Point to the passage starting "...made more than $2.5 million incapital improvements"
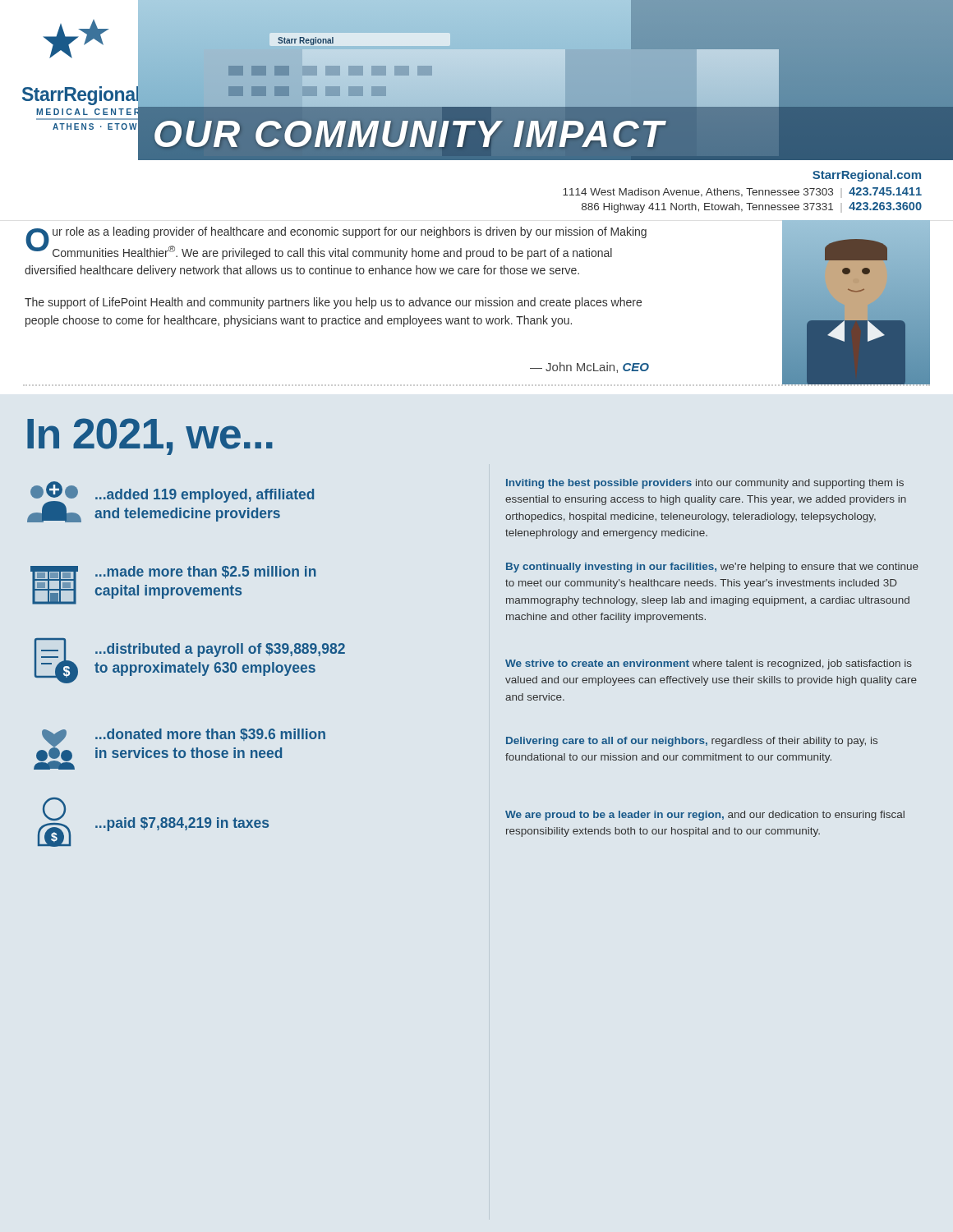The height and width of the screenshot is (1232, 953). 170,582
